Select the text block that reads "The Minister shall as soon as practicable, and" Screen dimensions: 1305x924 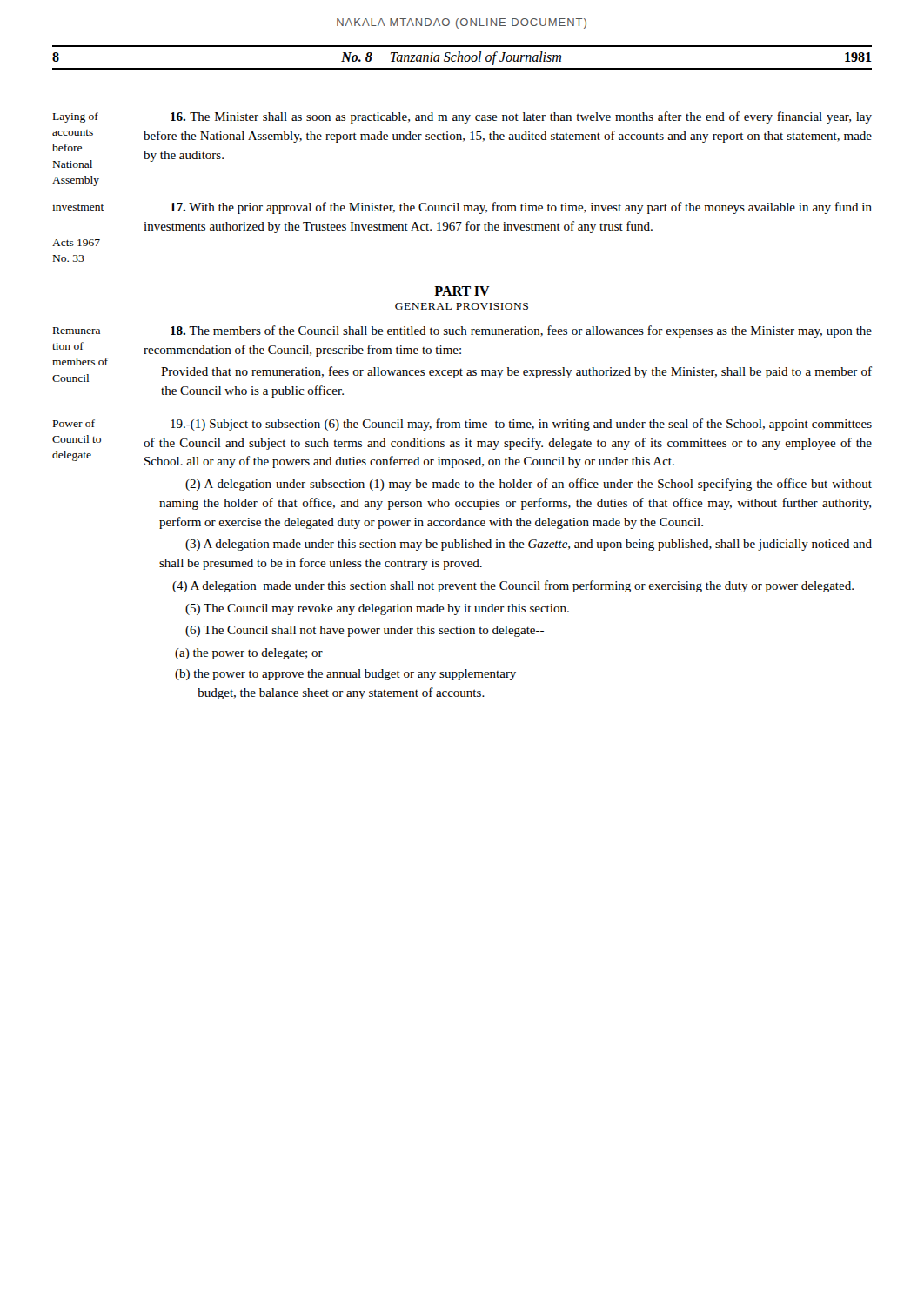pos(508,136)
